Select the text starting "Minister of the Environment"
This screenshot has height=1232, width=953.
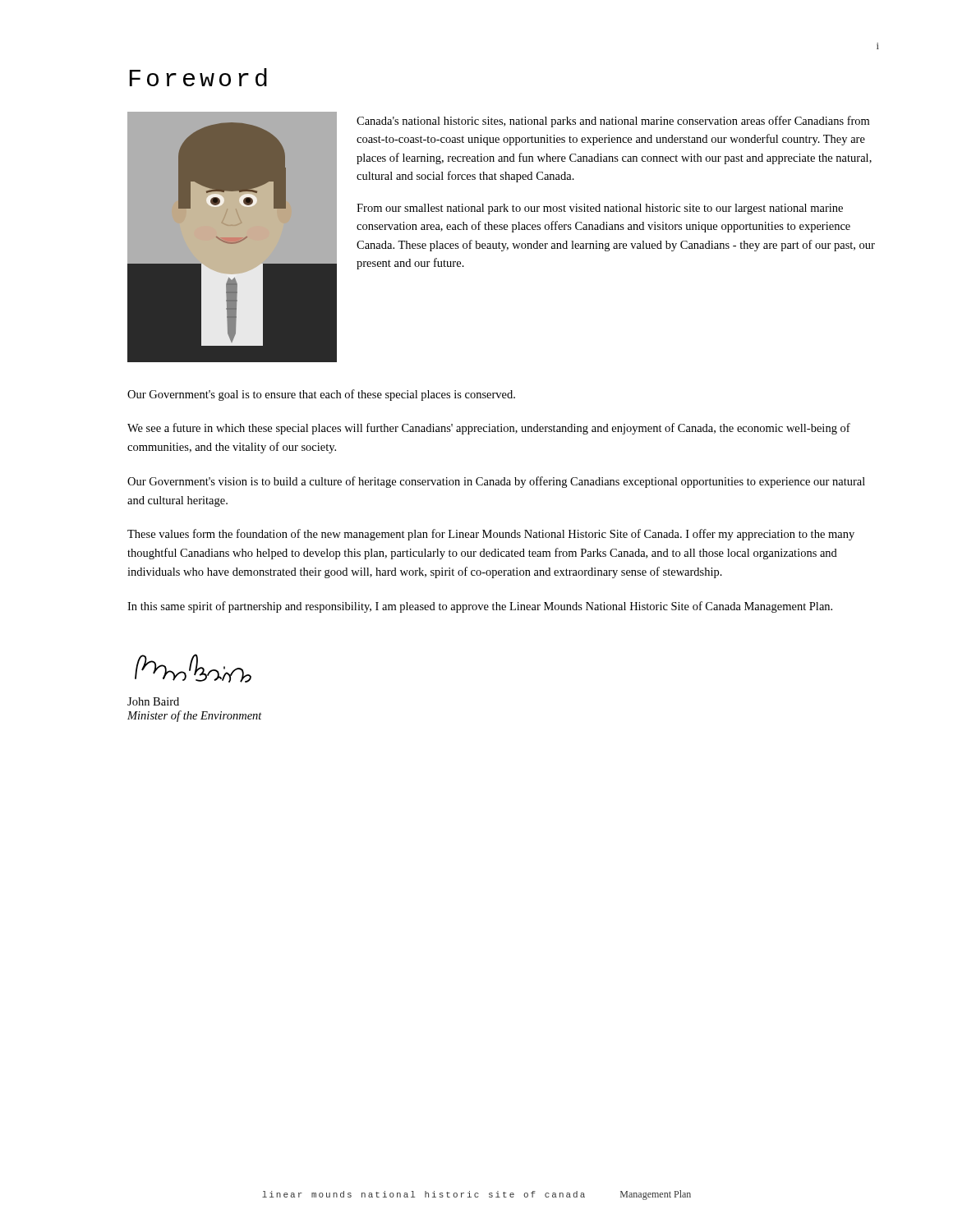[194, 715]
